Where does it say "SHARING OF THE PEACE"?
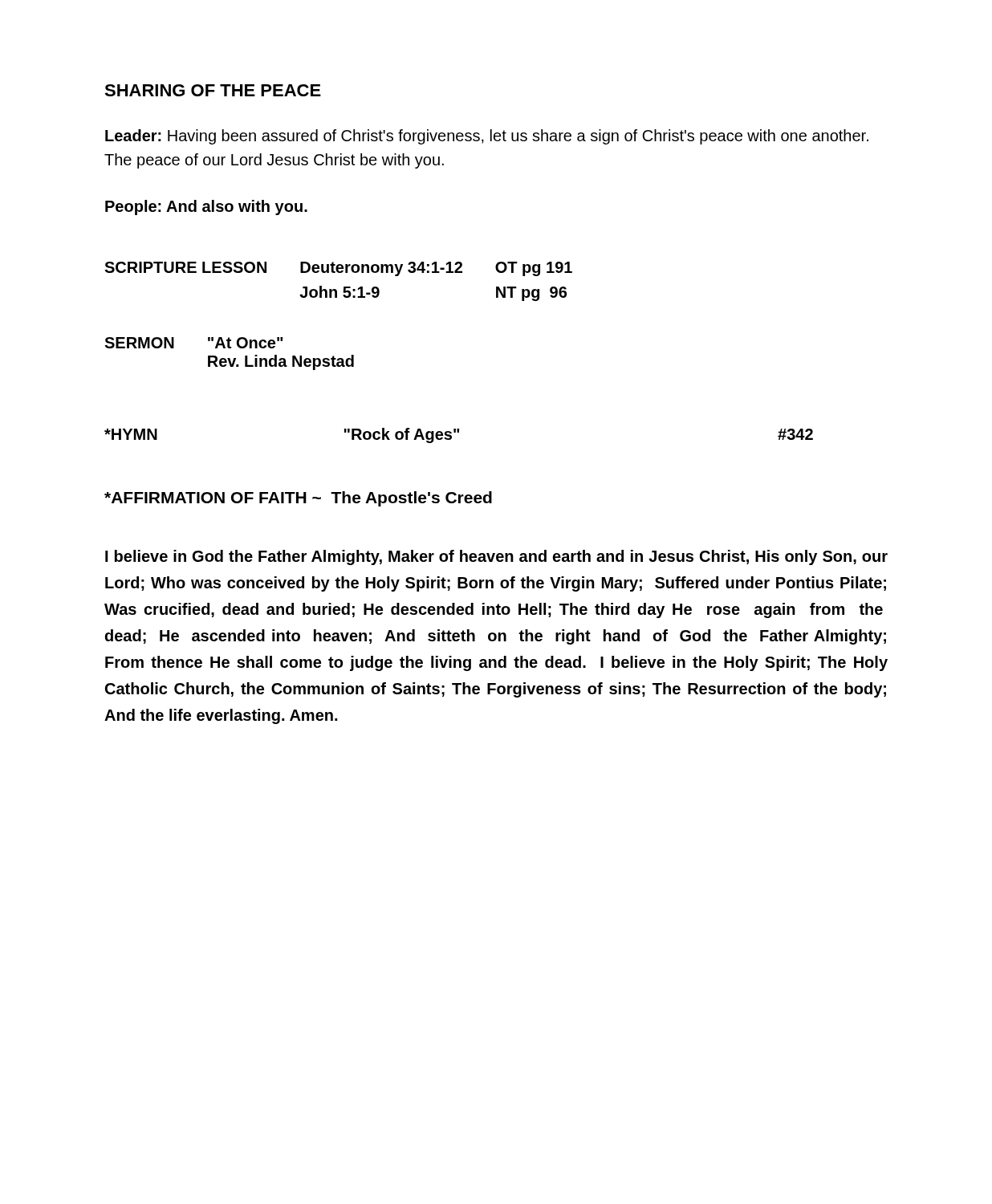The width and height of the screenshot is (992, 1204). click(213, 90)
